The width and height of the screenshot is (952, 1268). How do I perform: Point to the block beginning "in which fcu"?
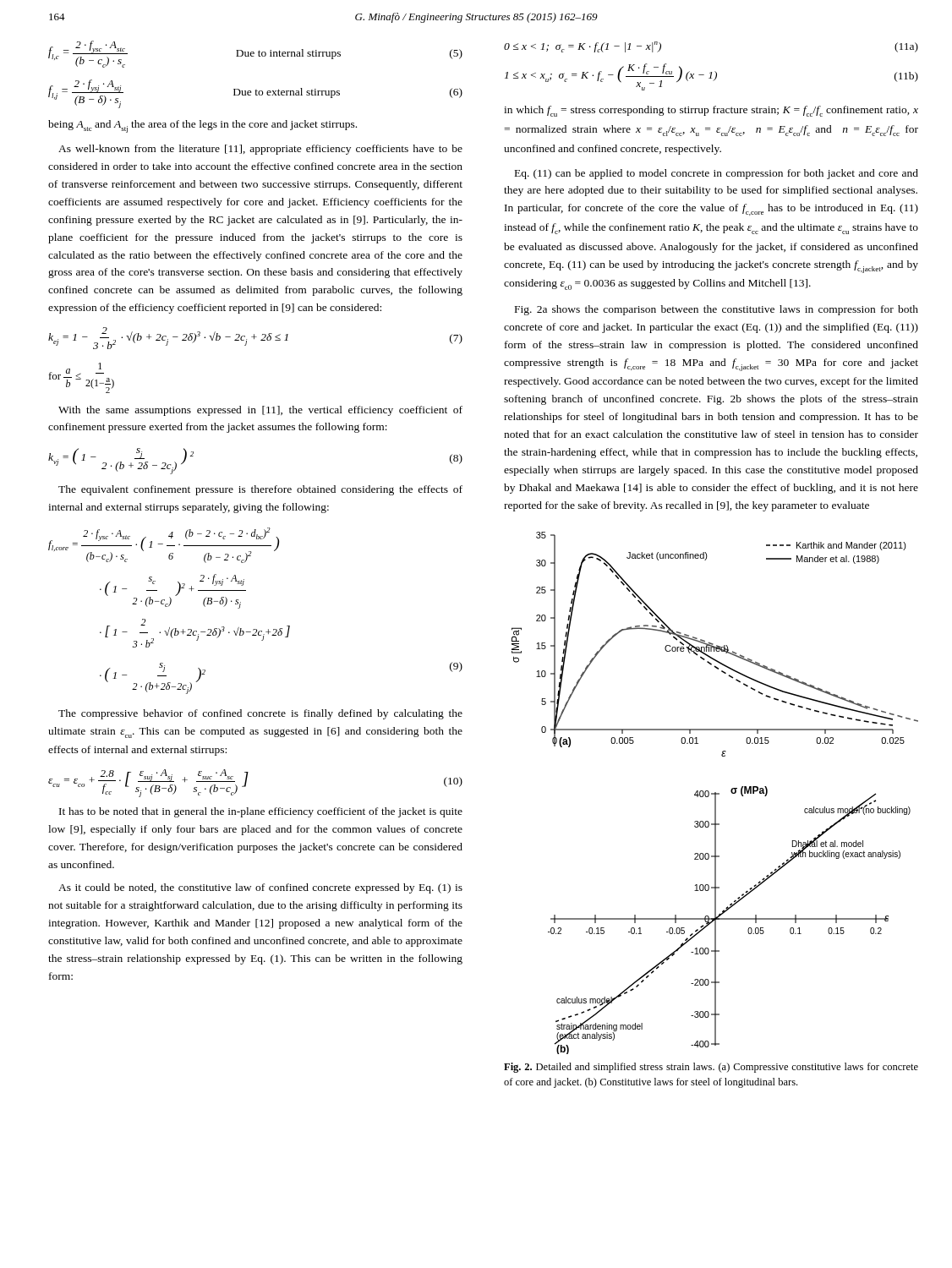pyautogui.click(x=711, y=129)
